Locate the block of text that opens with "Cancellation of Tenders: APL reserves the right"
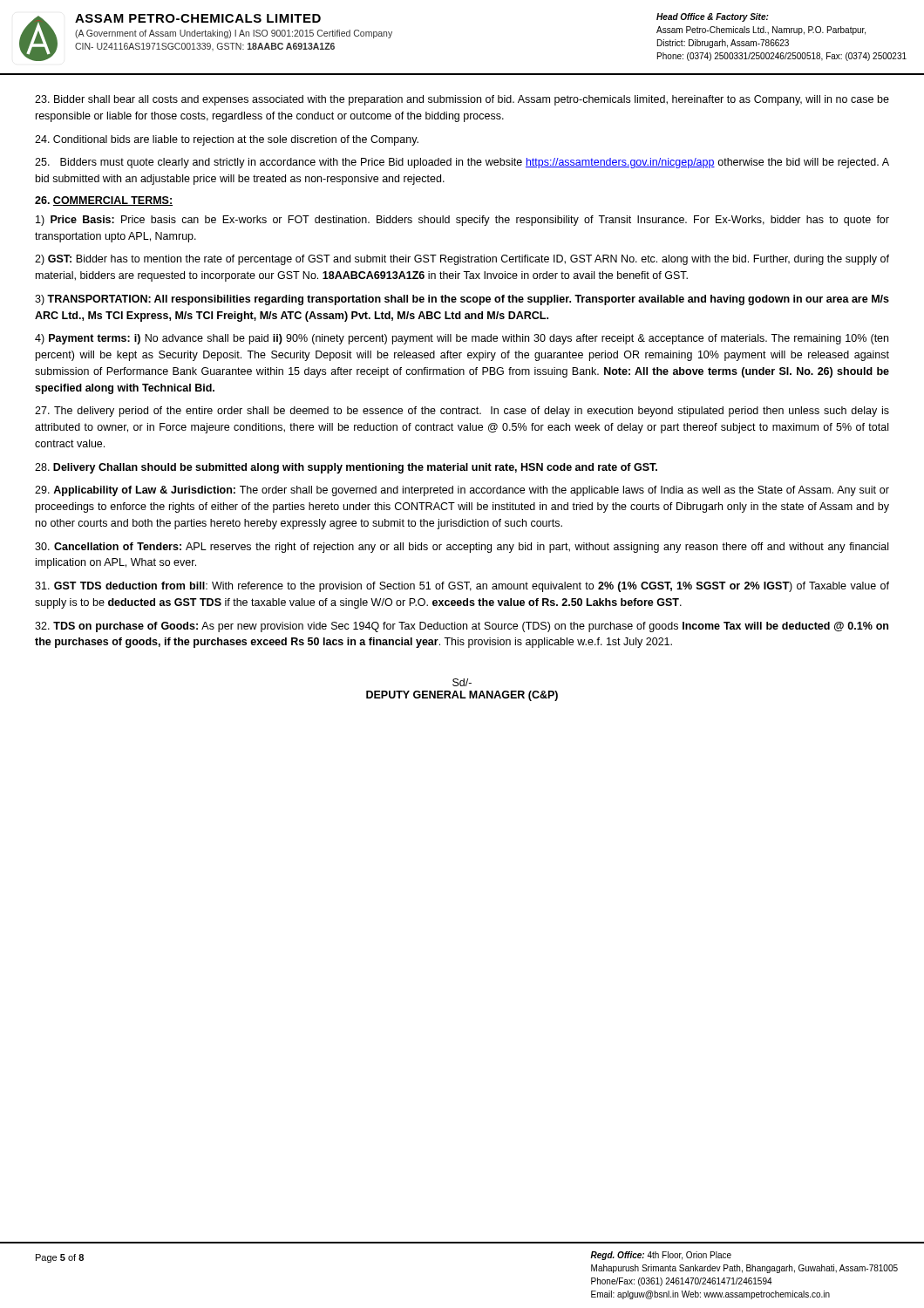 click(x=462, y=554)
